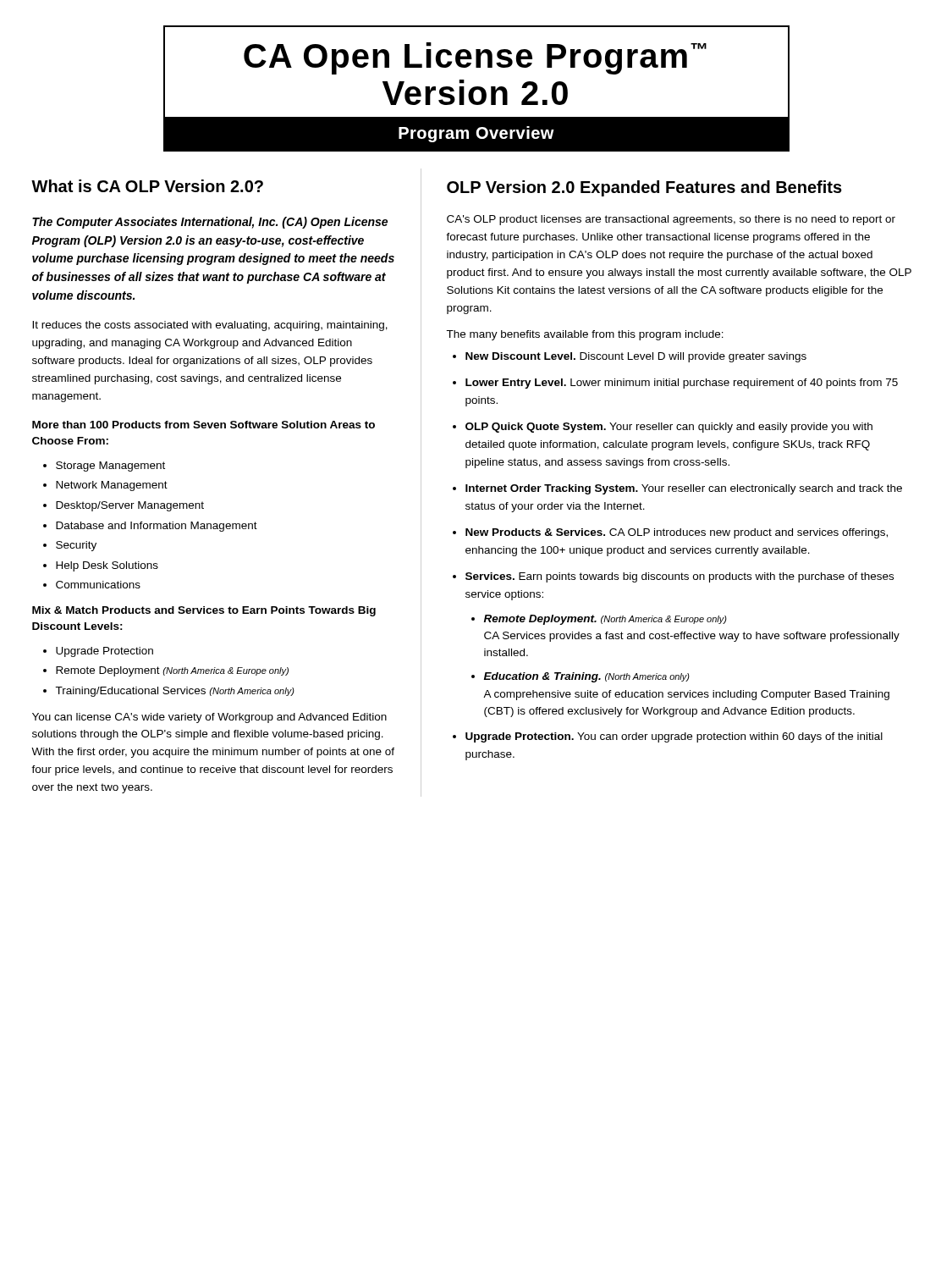The height and width of the screenshot is (1270, 952).
Task: Click the passage that begins "Lower Entry Level. Lower"
Action: pyautogui.click(x=681, y=391)
